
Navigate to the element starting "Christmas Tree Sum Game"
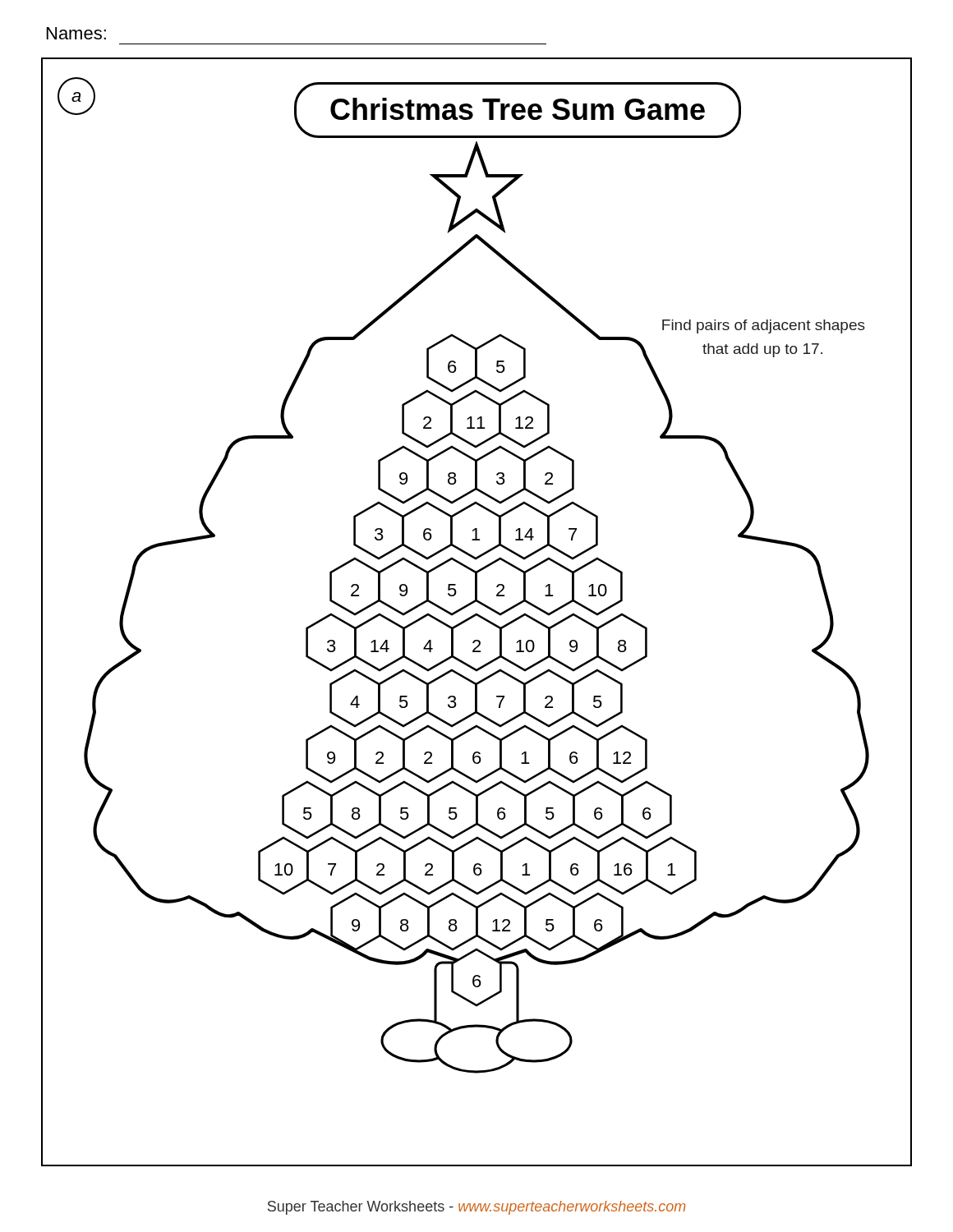coord(518,110)
